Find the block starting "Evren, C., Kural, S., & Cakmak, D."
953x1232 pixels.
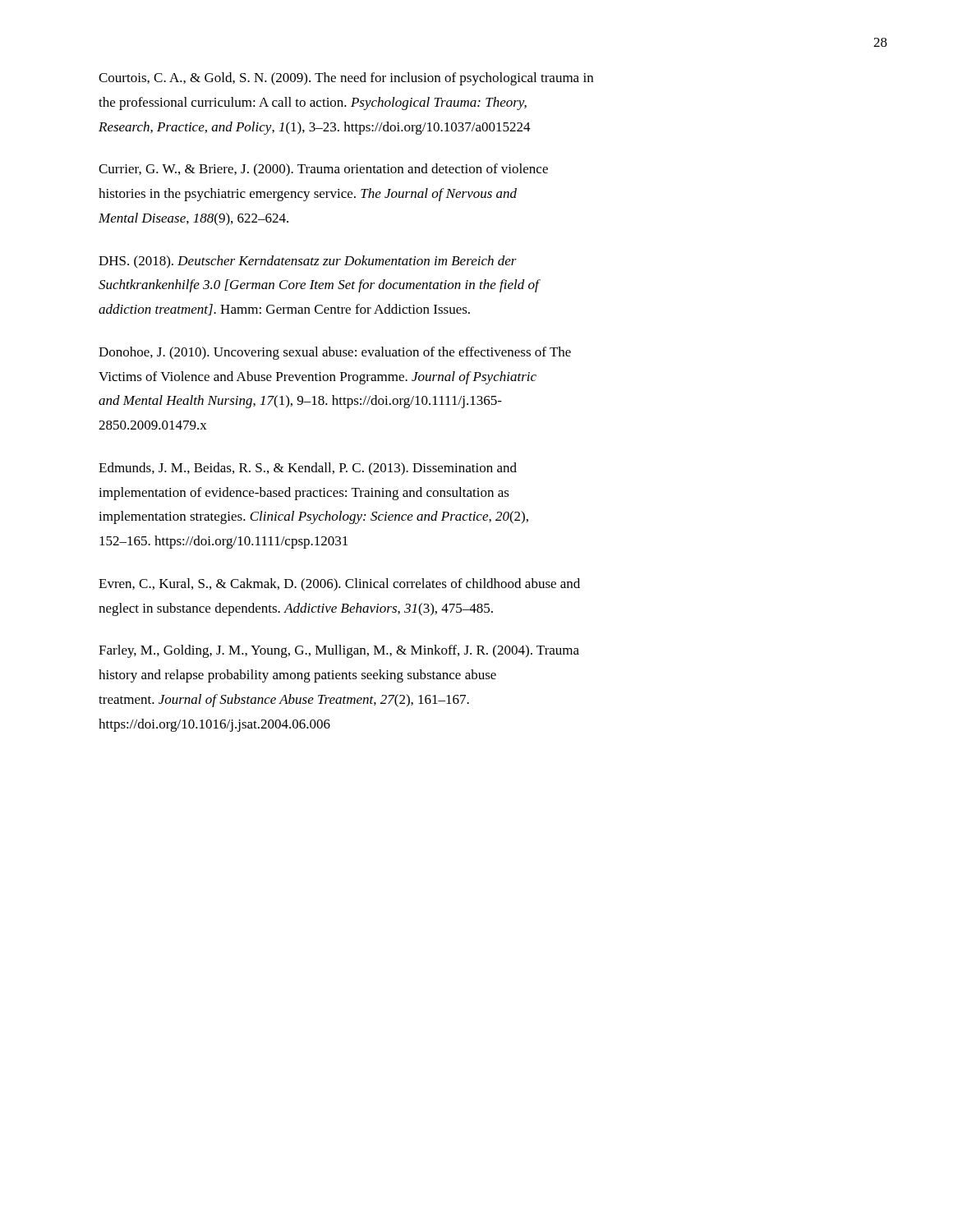click(x=493, y=596)
